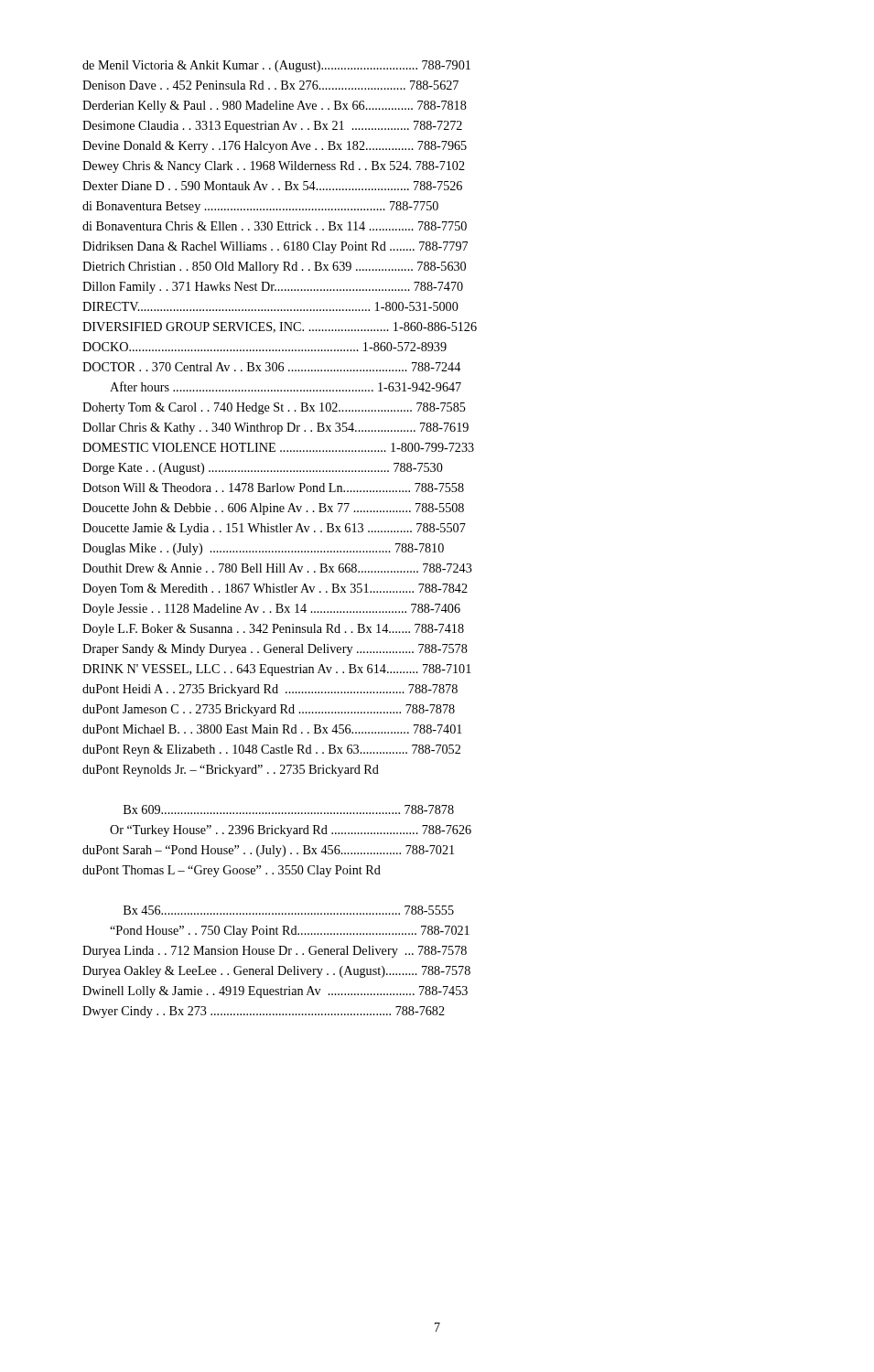Point to the block beginning "Derderian Kelly & Paul . ."

[274, 105]
